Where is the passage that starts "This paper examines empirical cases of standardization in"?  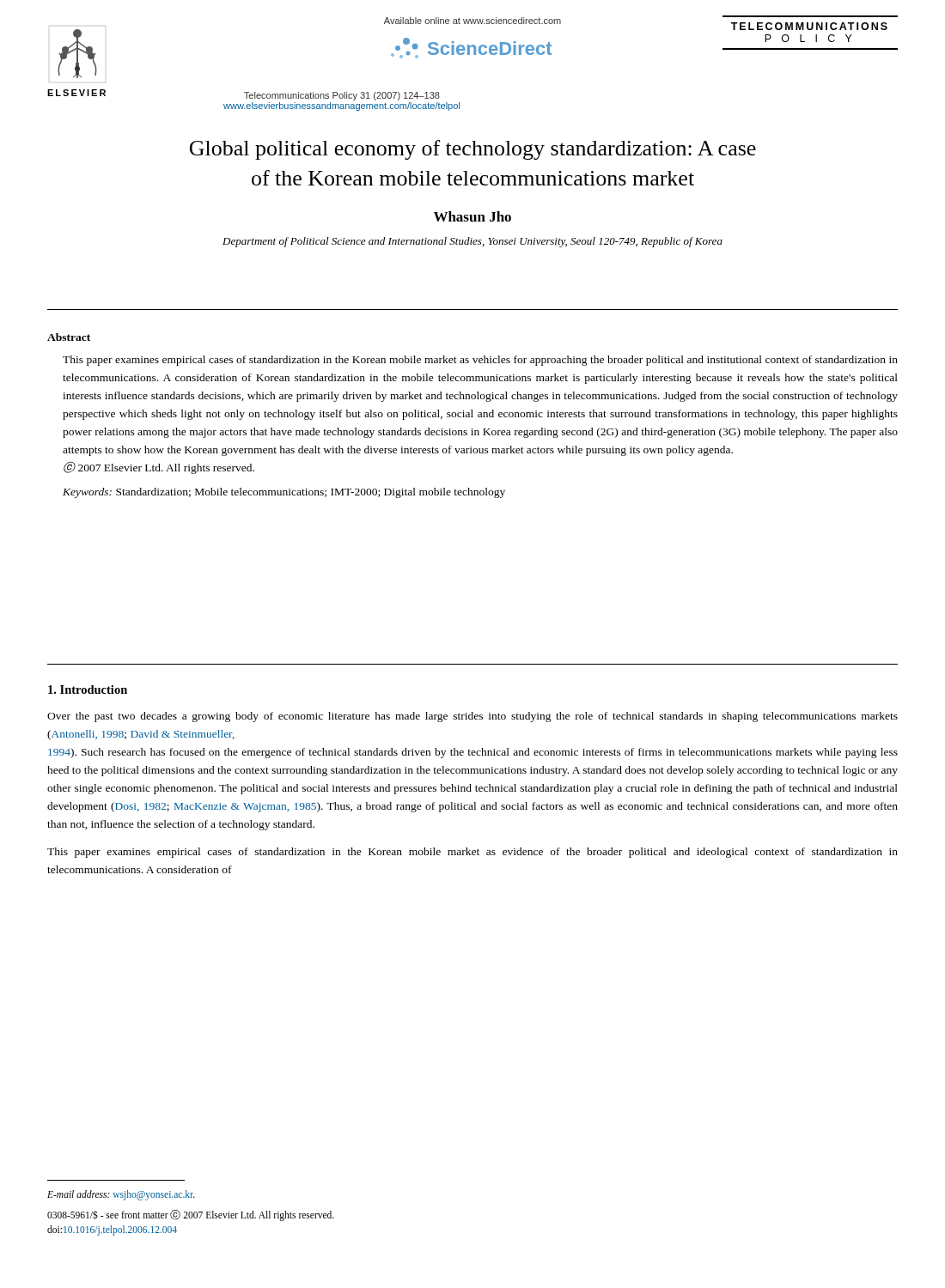472,861
